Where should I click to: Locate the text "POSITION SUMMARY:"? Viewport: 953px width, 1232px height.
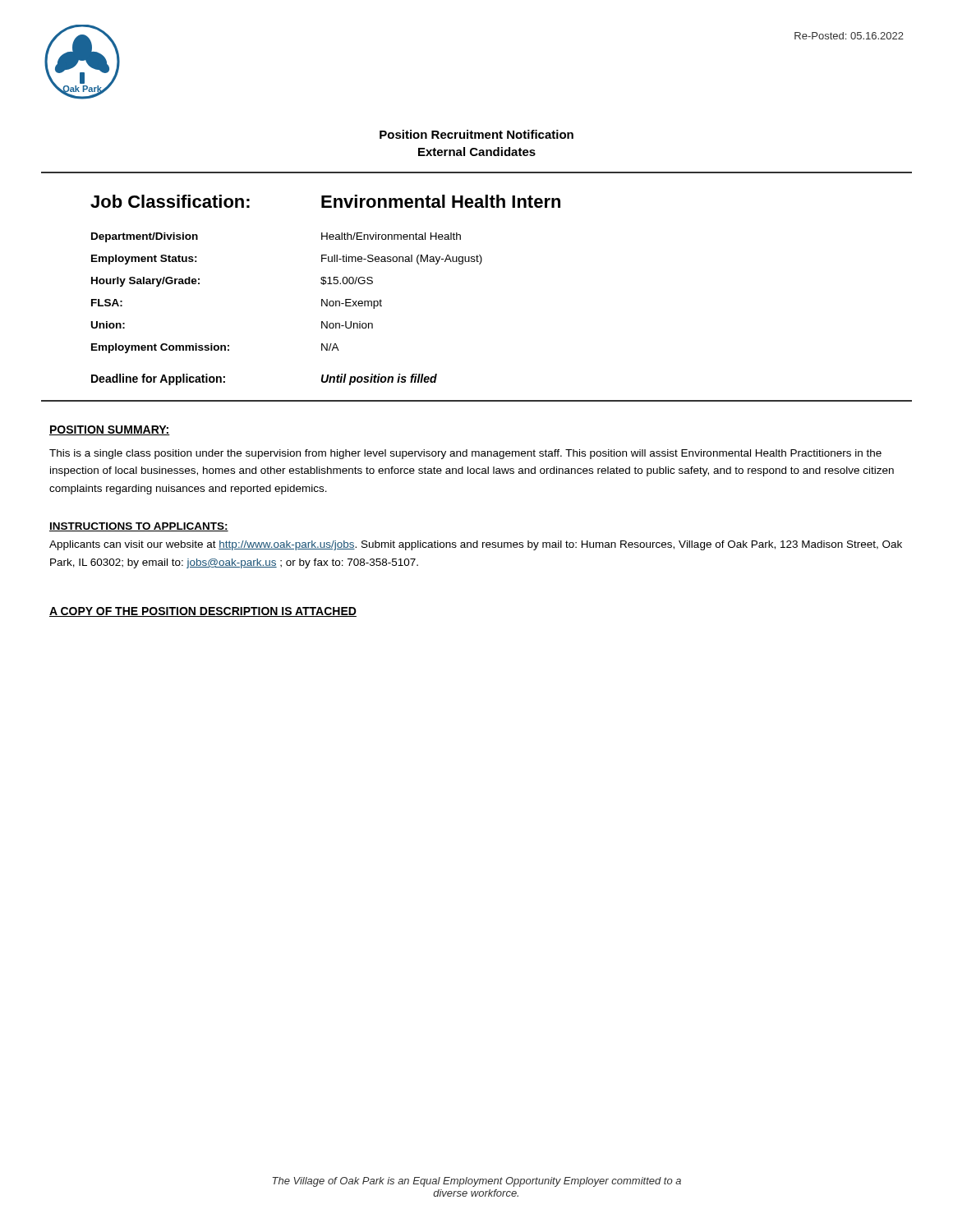click(x=109, y=429)
